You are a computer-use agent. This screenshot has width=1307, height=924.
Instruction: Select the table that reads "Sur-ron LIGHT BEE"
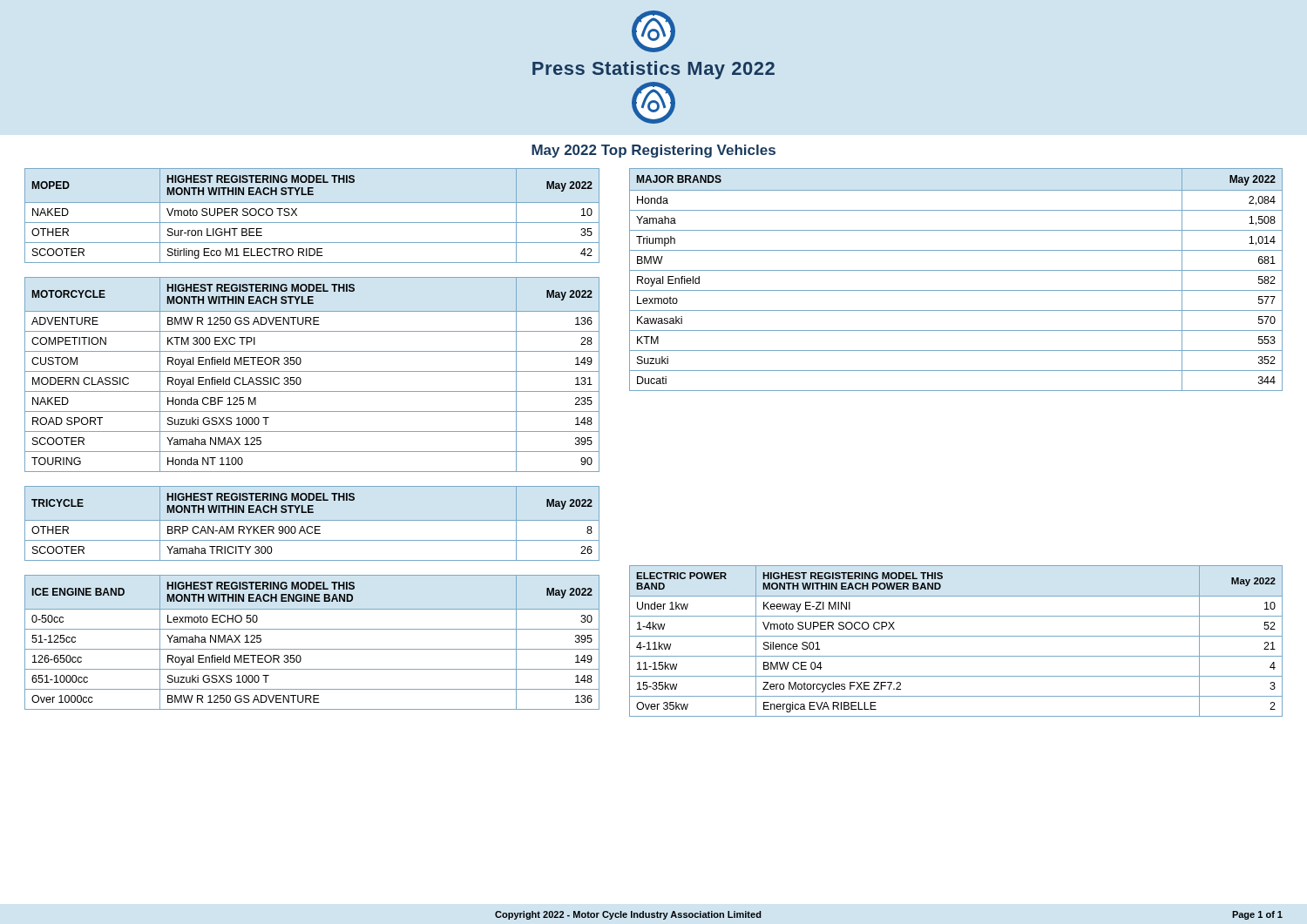point(312,216)
